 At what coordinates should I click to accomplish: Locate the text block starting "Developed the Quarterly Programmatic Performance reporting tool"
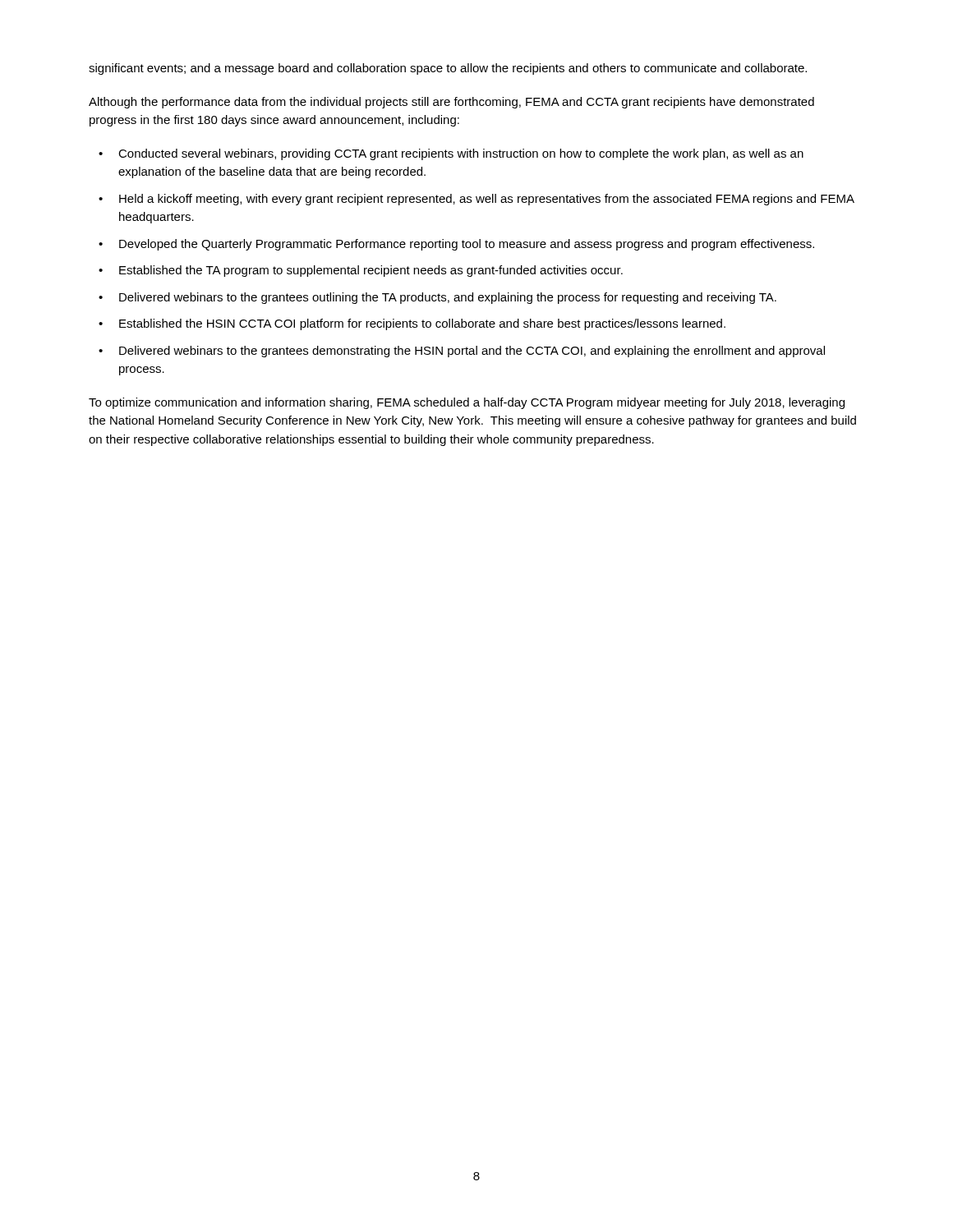tap(467, 243)
